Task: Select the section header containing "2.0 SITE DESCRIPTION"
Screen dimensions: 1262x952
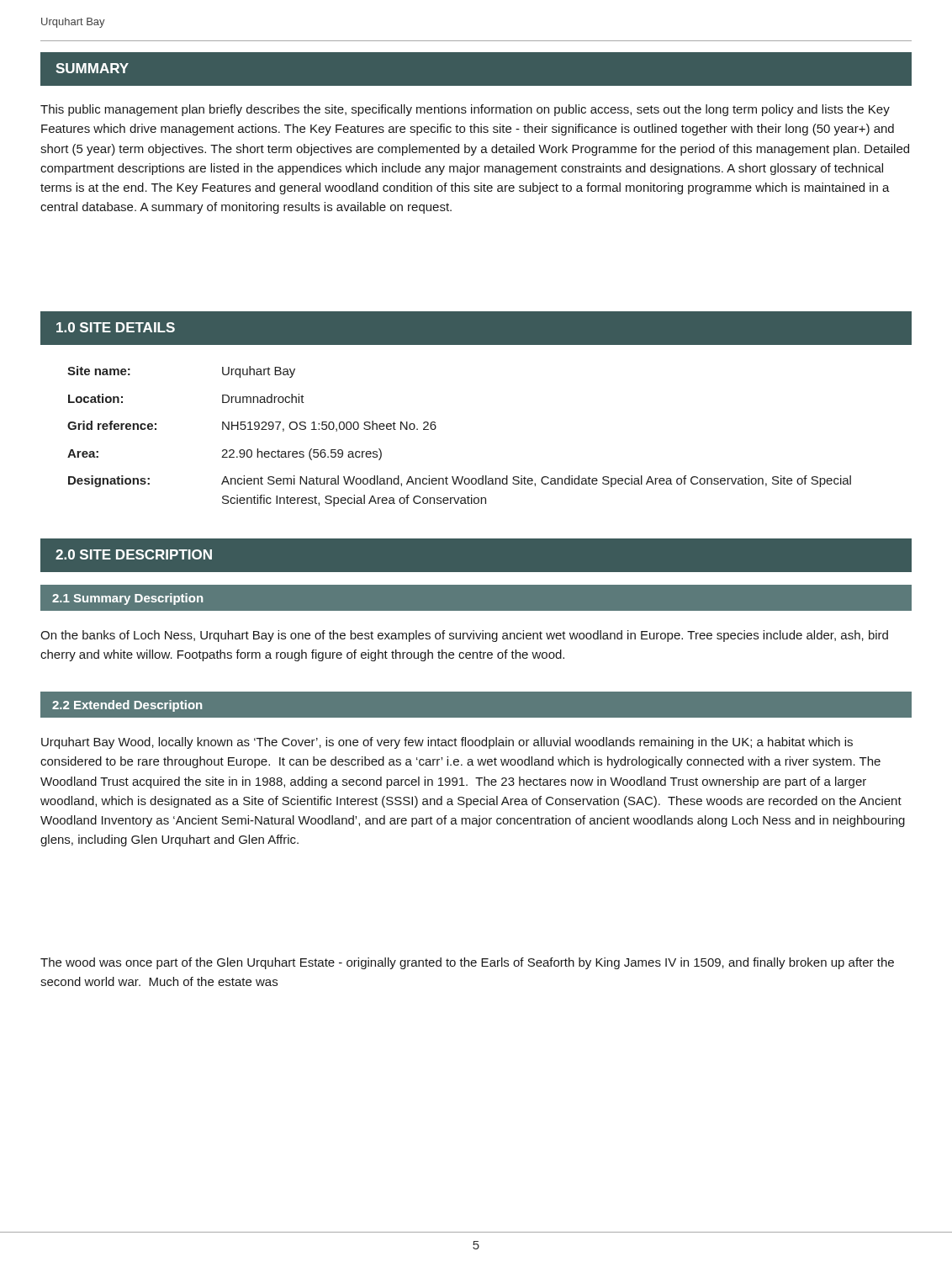Action: point(476,555)
